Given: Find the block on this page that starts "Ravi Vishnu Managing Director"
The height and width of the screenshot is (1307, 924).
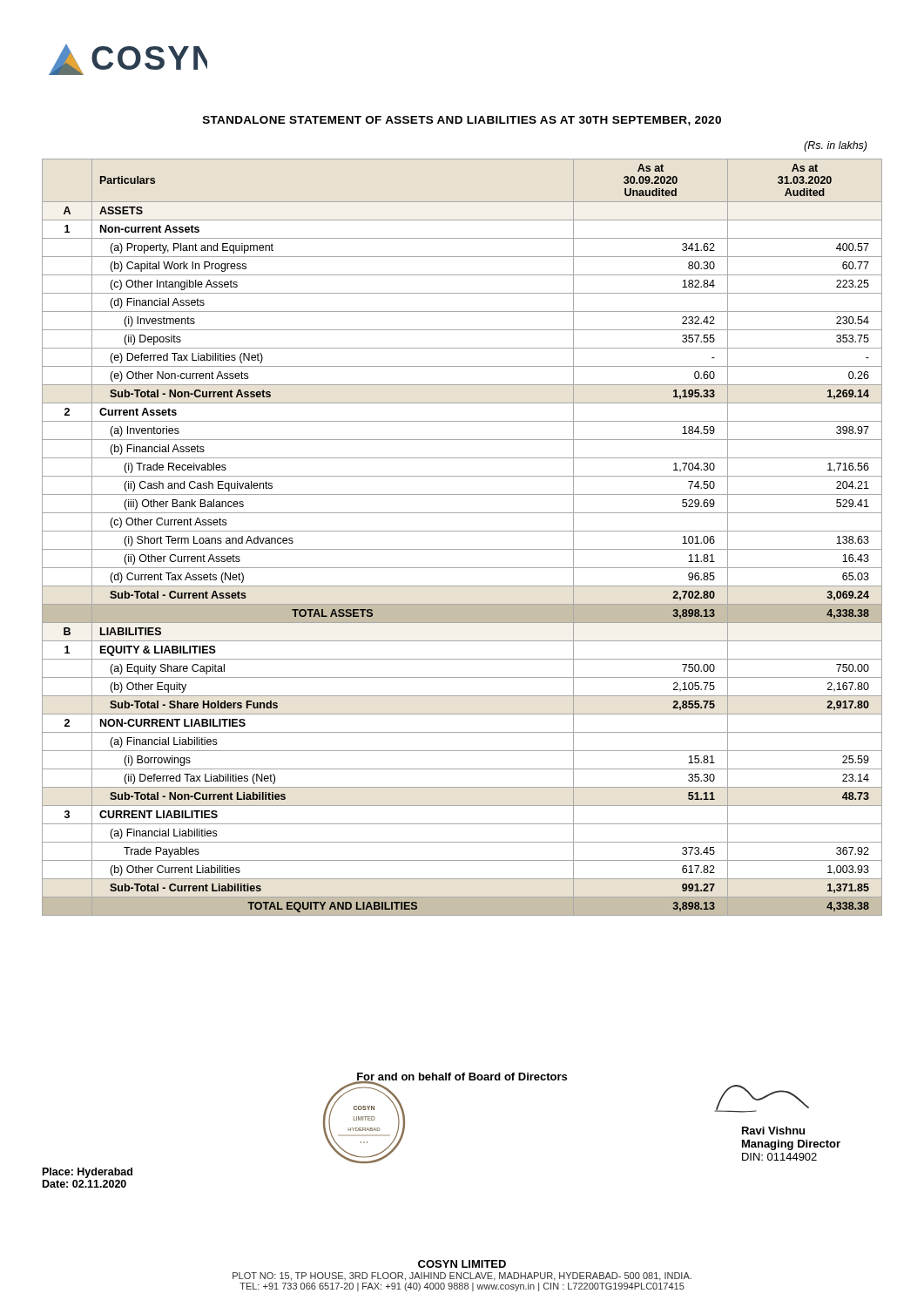Looking at the screenshot, I should coord(791,1144).
